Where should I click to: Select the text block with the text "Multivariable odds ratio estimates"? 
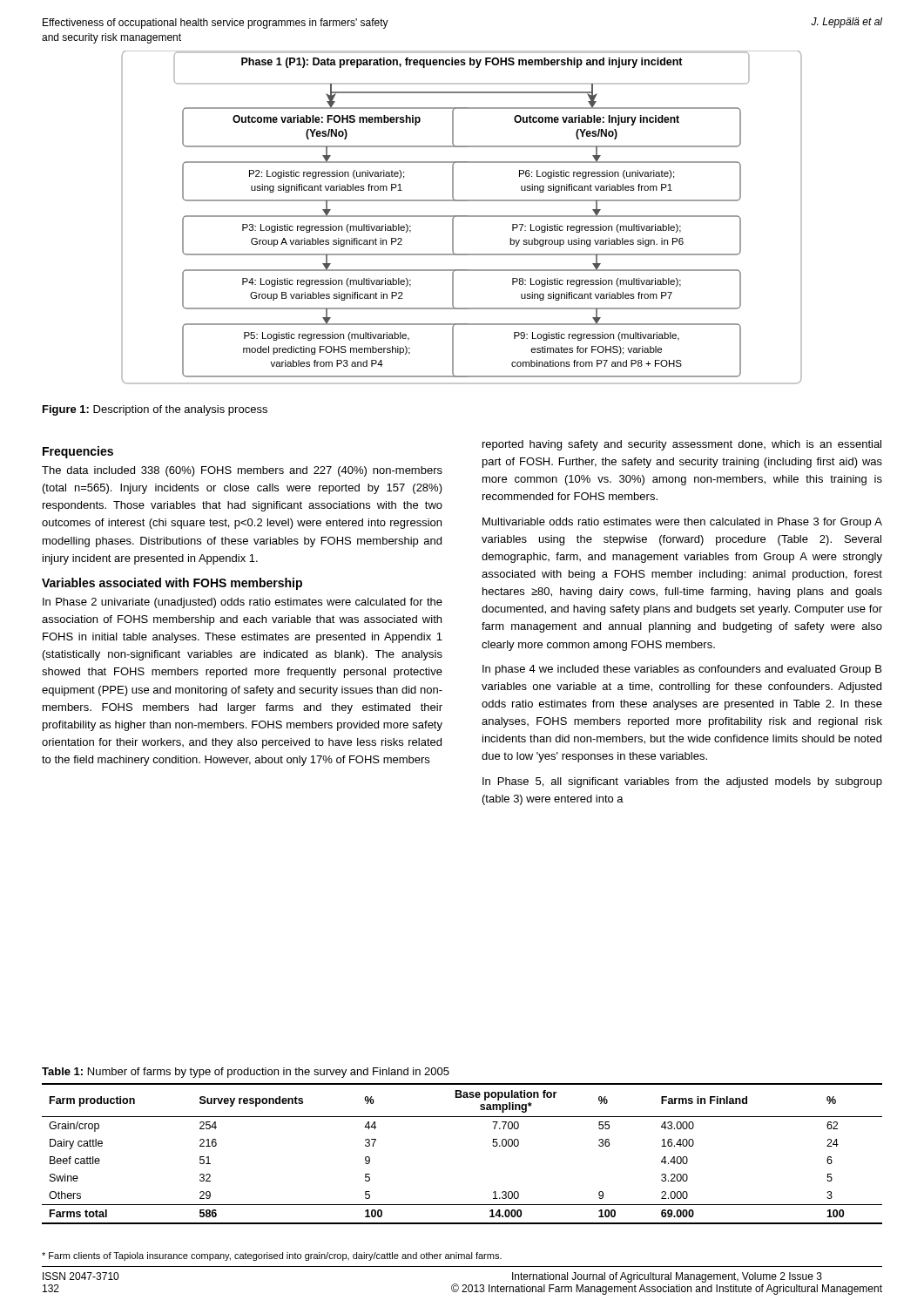click(682, 583)
